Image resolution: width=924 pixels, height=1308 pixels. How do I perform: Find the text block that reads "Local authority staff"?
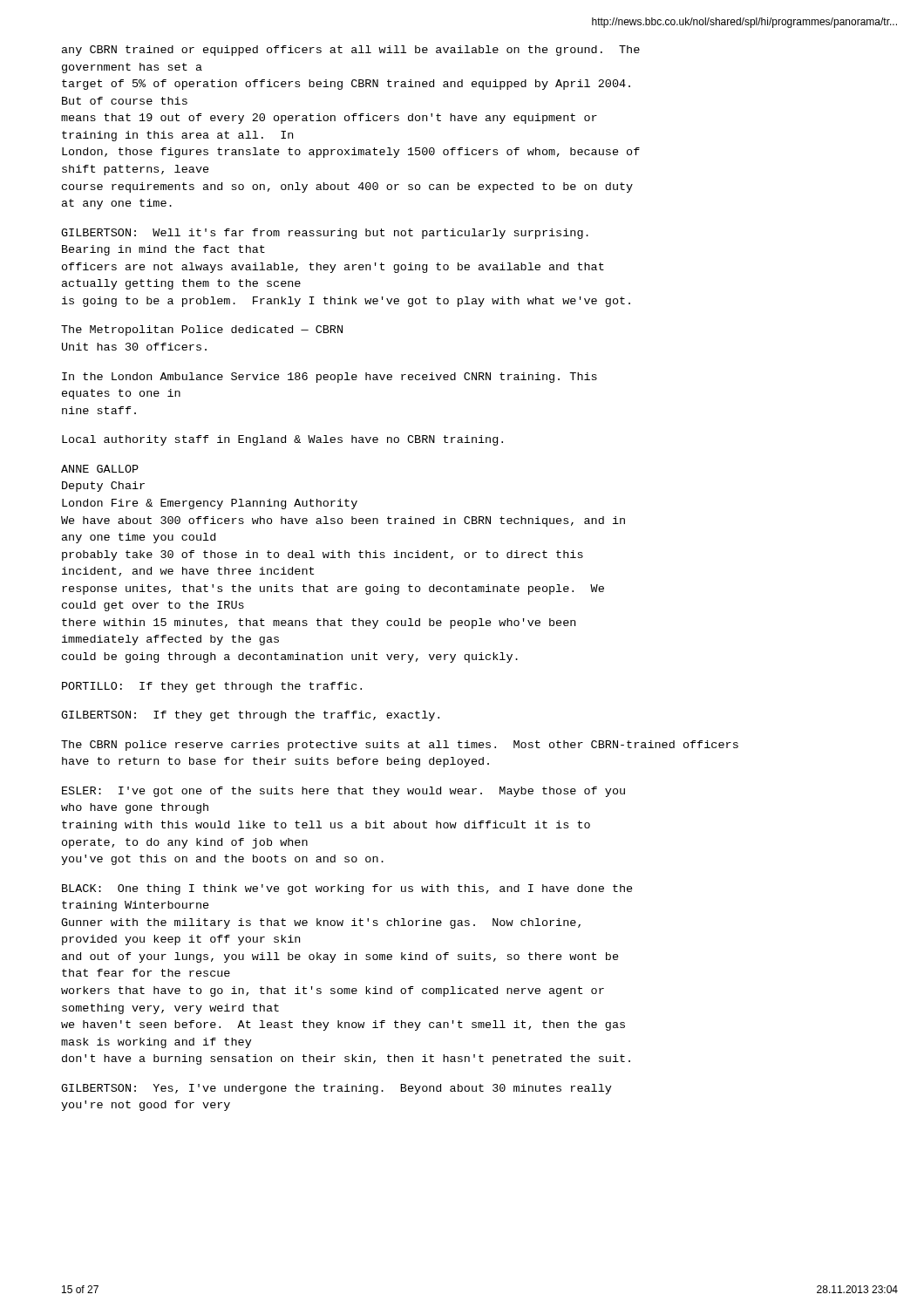(283, 440)
